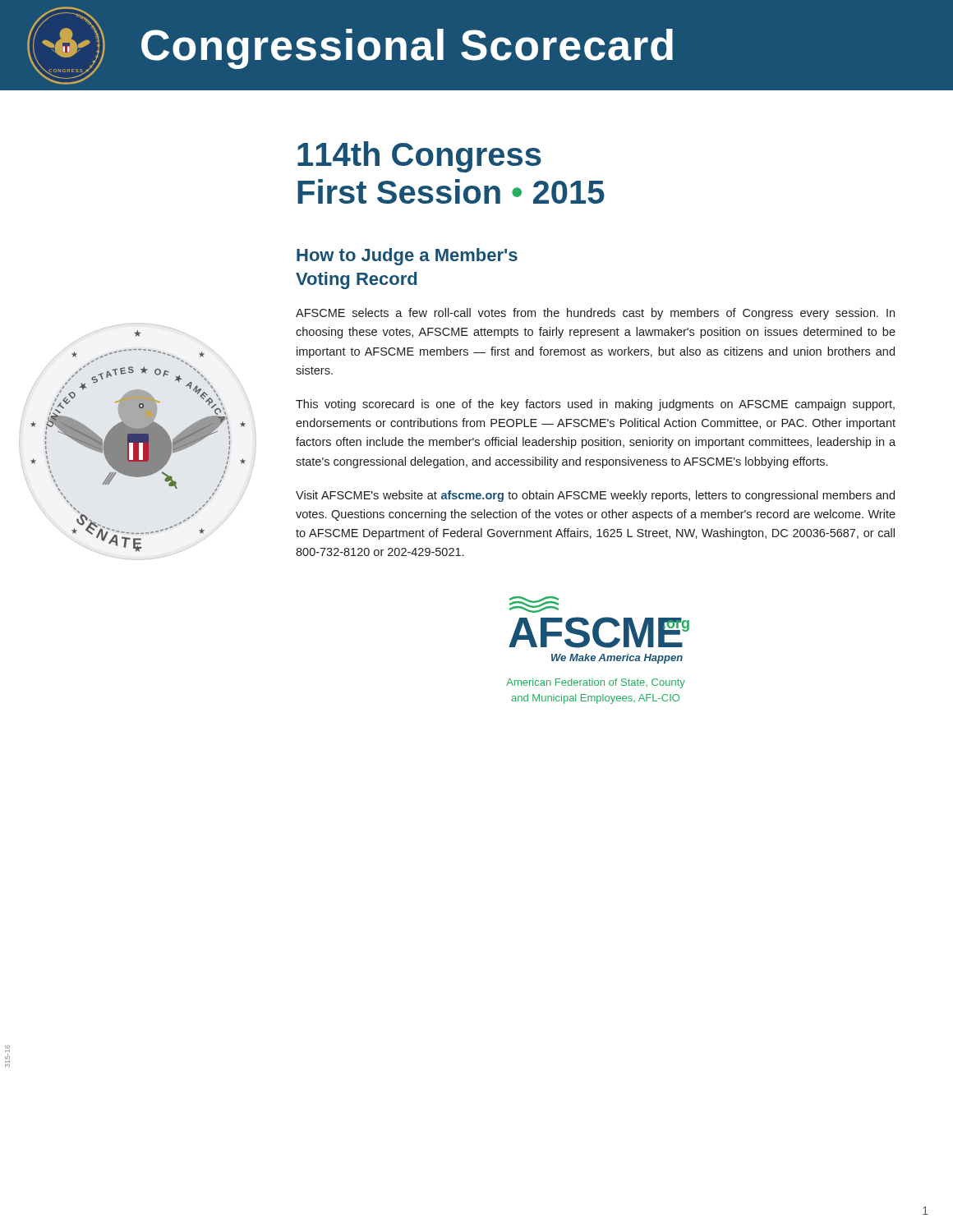Find the illustration
This screenshot has width=953, height=1232.
click(138, 441)
